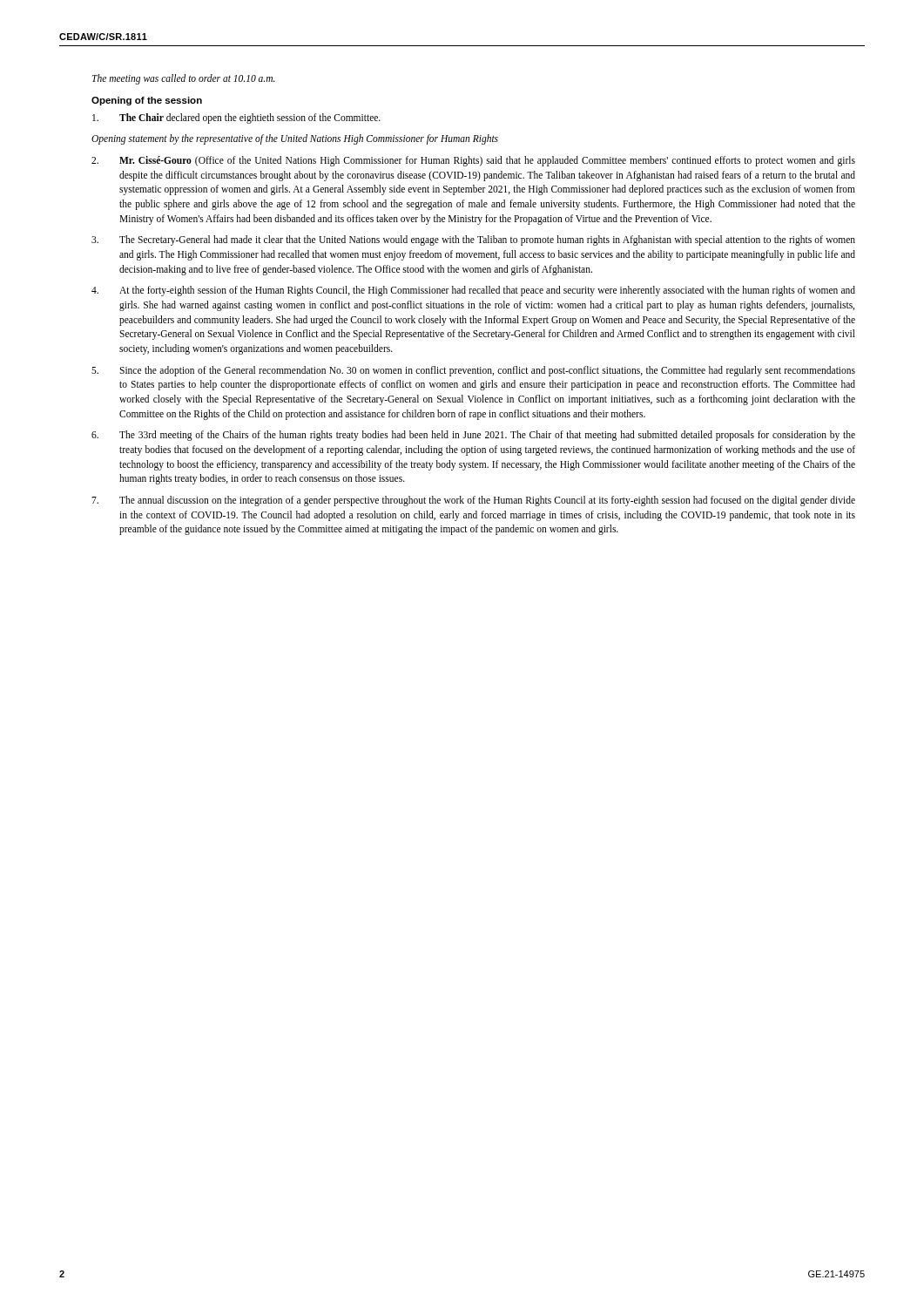Screen dimensions: 1307x924
Task: Locate the text block containing "At the forty-eighth session of the Human Rights"
Action: 473,320
